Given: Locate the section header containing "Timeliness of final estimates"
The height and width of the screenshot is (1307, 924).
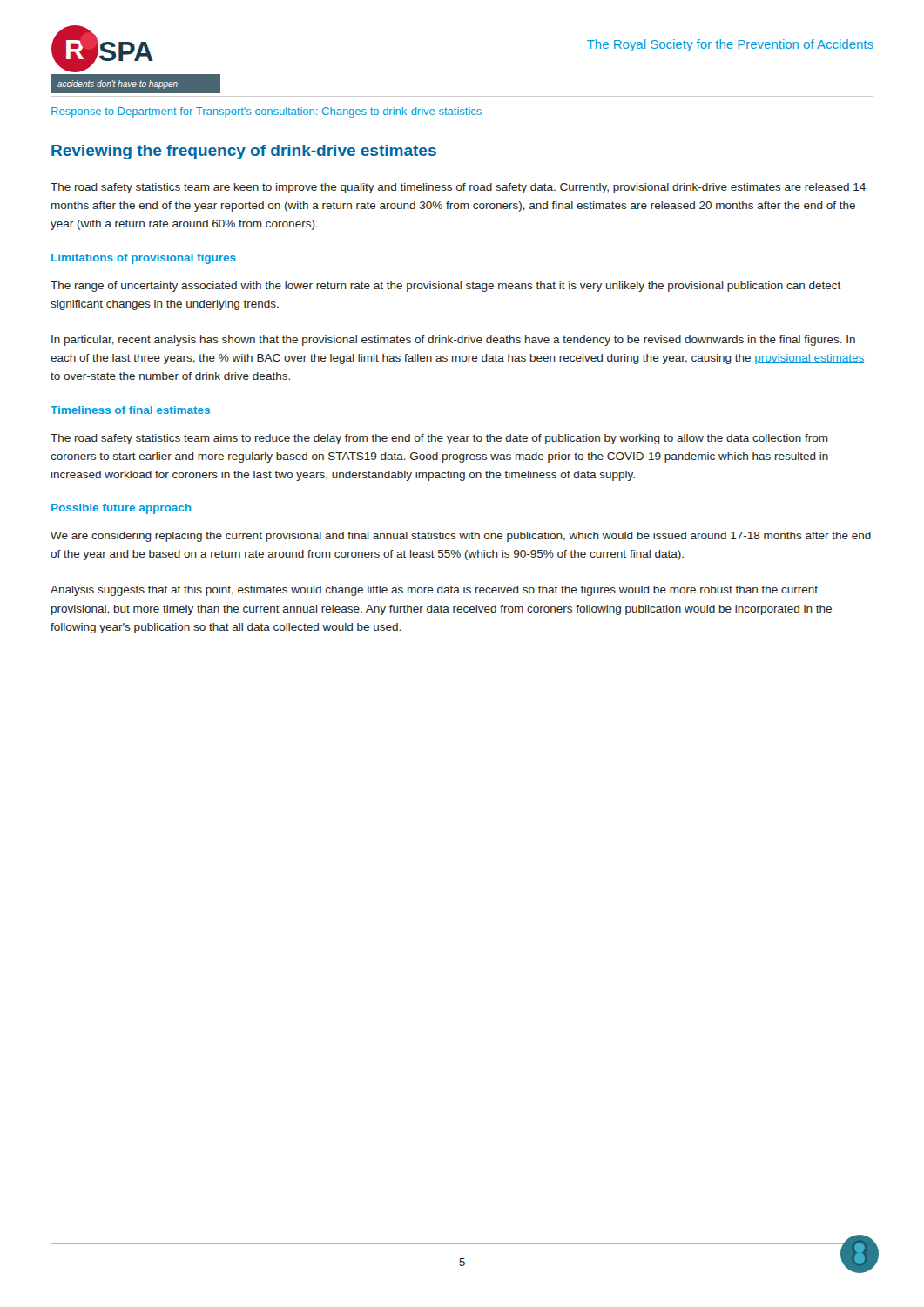Looking at the screenshot, I should coord(130,409).
